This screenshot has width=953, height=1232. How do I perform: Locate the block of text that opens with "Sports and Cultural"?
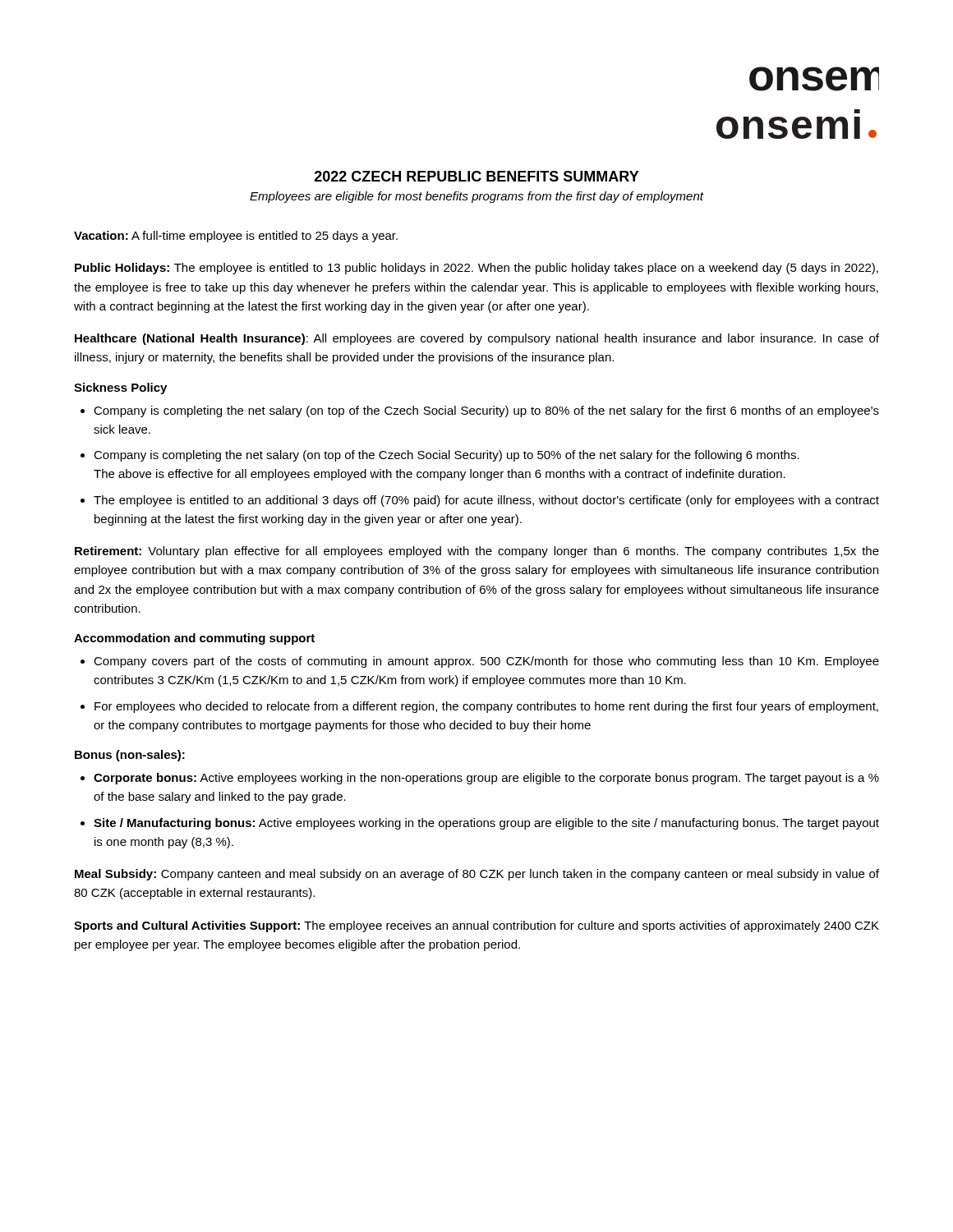click(476, 934)
